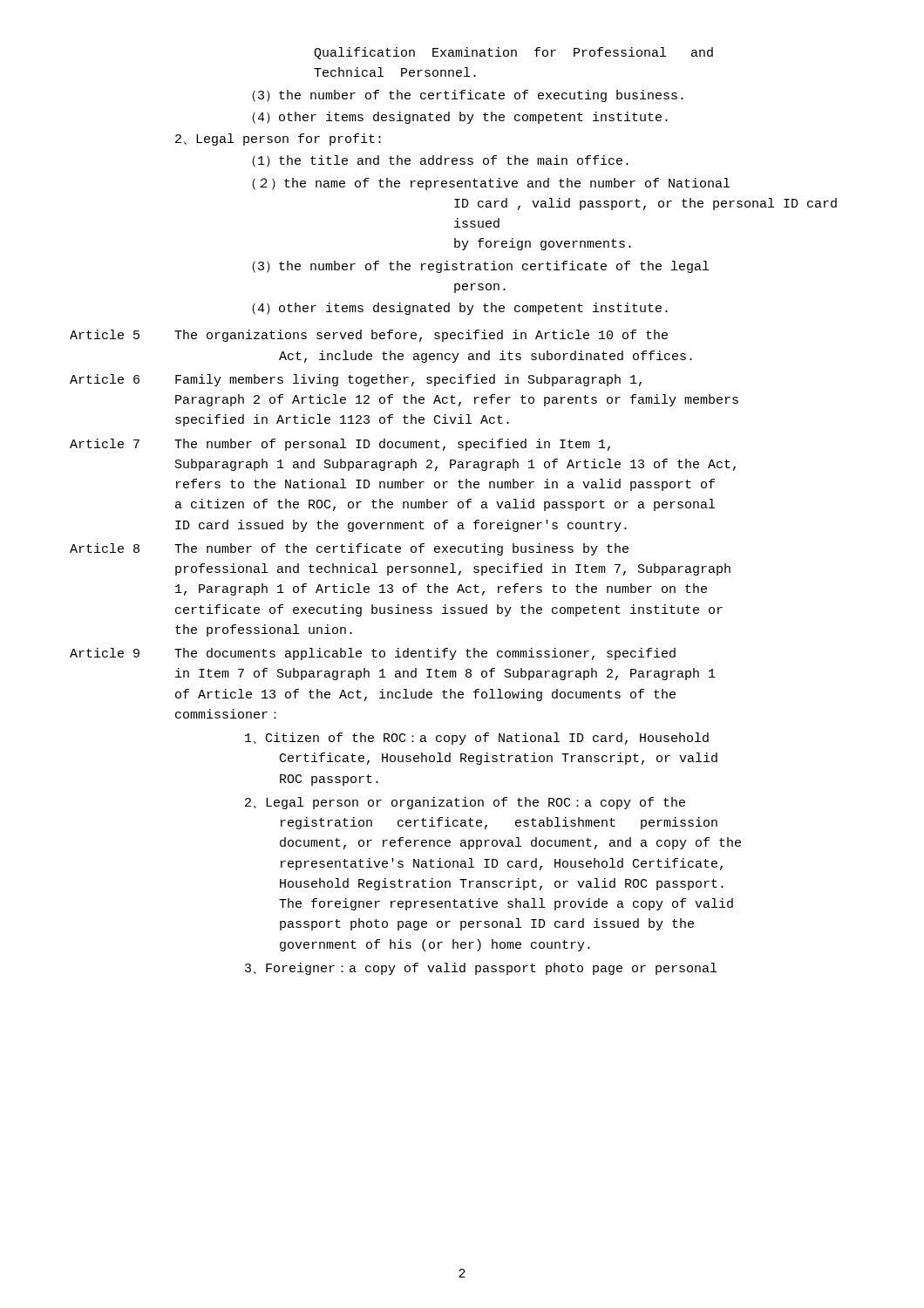Select the passage starting "1、Citizen of the ROC：a"
The width and height of the screenshot is (924, 1308).
[x=481, y=761]
